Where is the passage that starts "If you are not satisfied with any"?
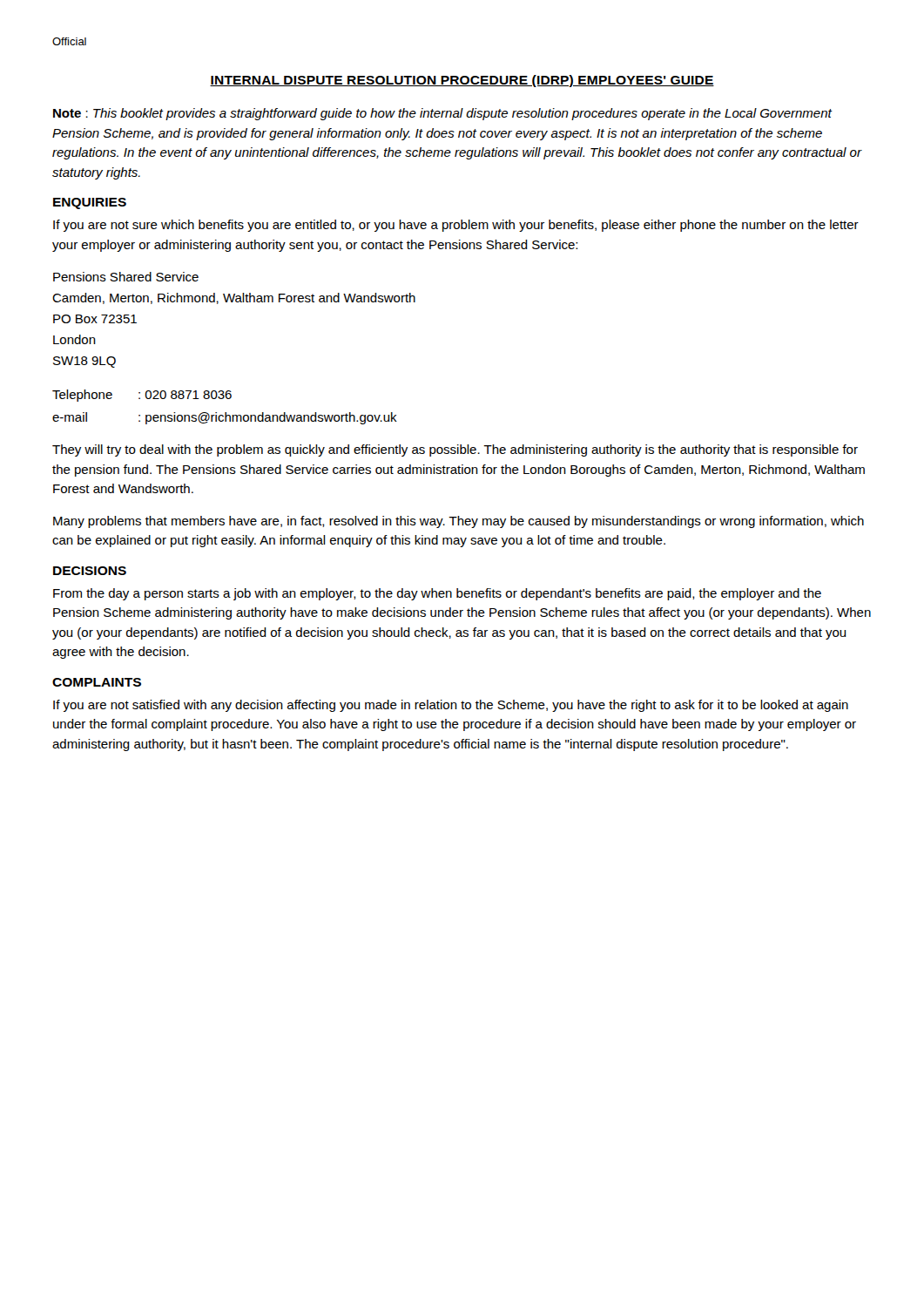The height and width of the screenshot is (1307, 924). pos(454,724)
